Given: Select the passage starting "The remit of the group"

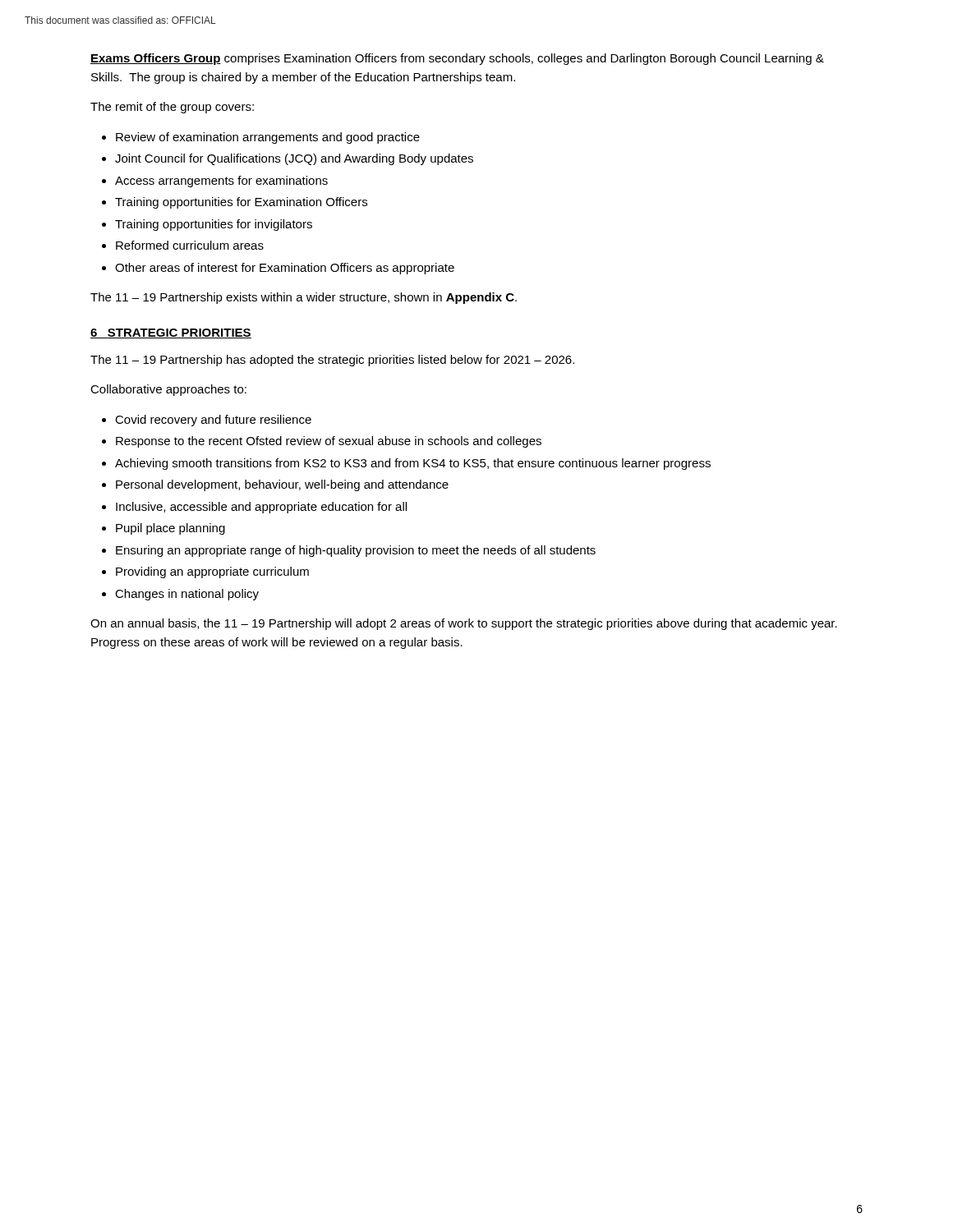Looking at the screenshot, I should [173, 106].
